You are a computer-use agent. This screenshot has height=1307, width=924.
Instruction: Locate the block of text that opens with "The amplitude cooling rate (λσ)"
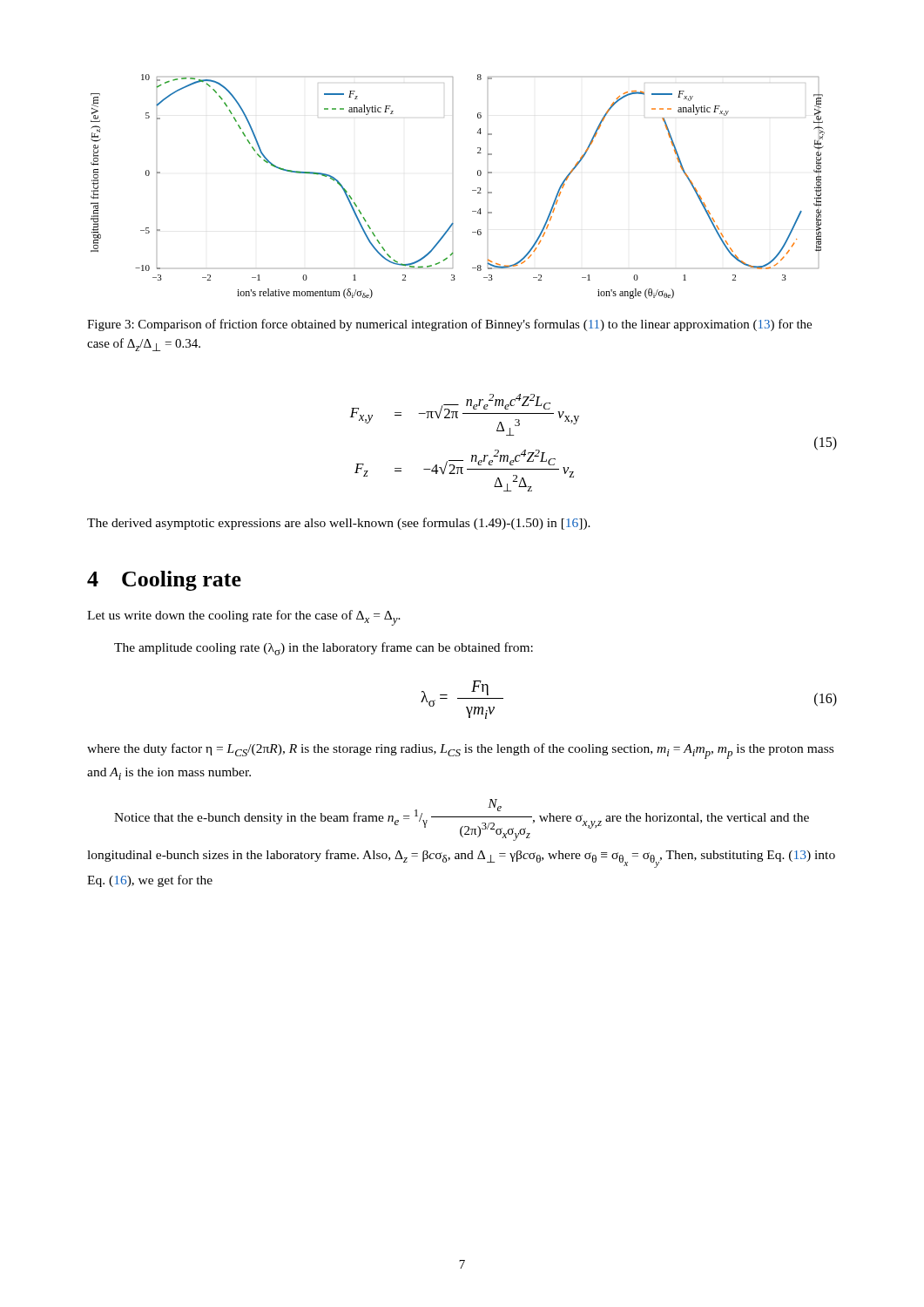click(x=324, y=649)
